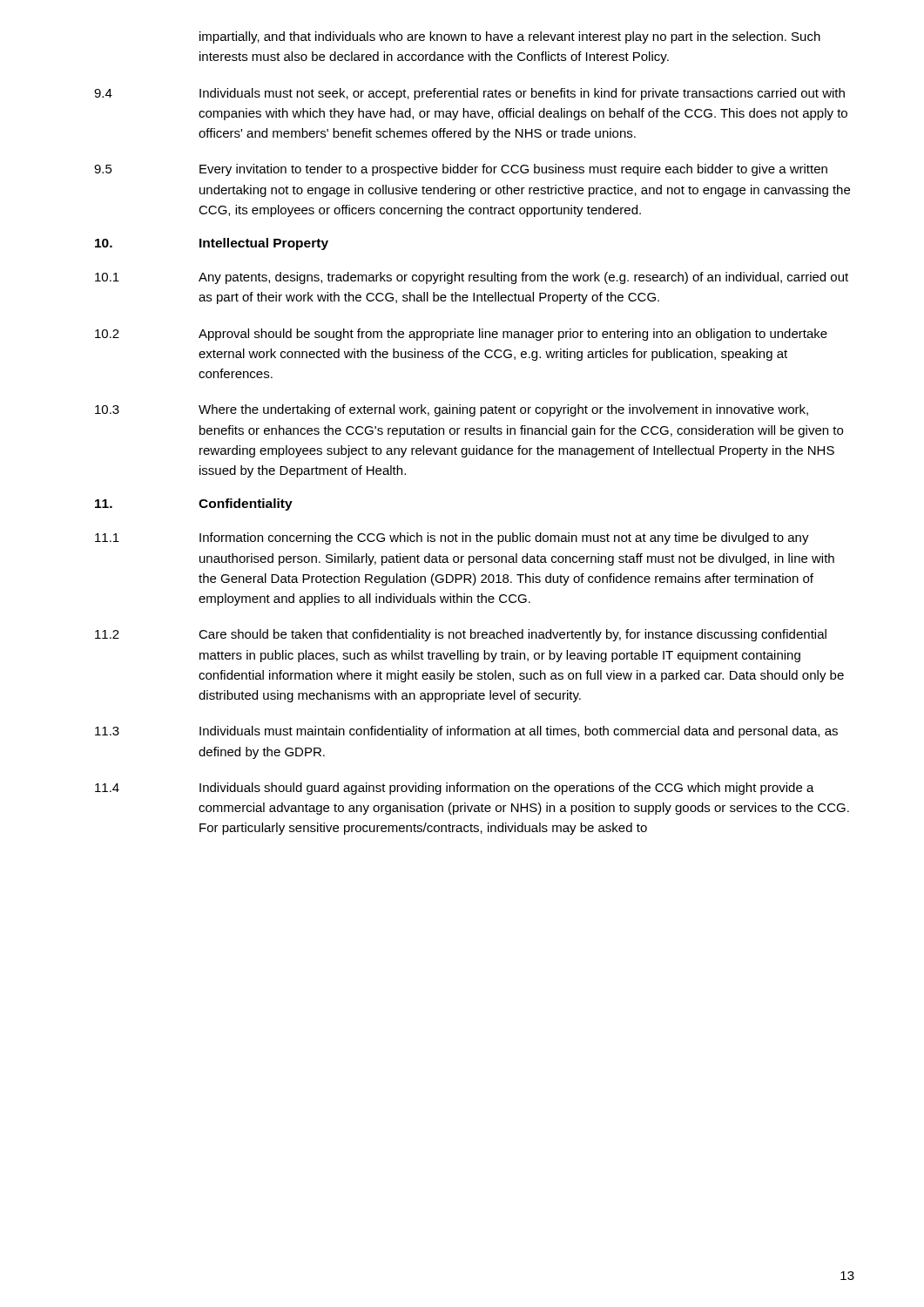Point to "10. Intellectual Property"
Screen dimensions: 1307x924
212,244
